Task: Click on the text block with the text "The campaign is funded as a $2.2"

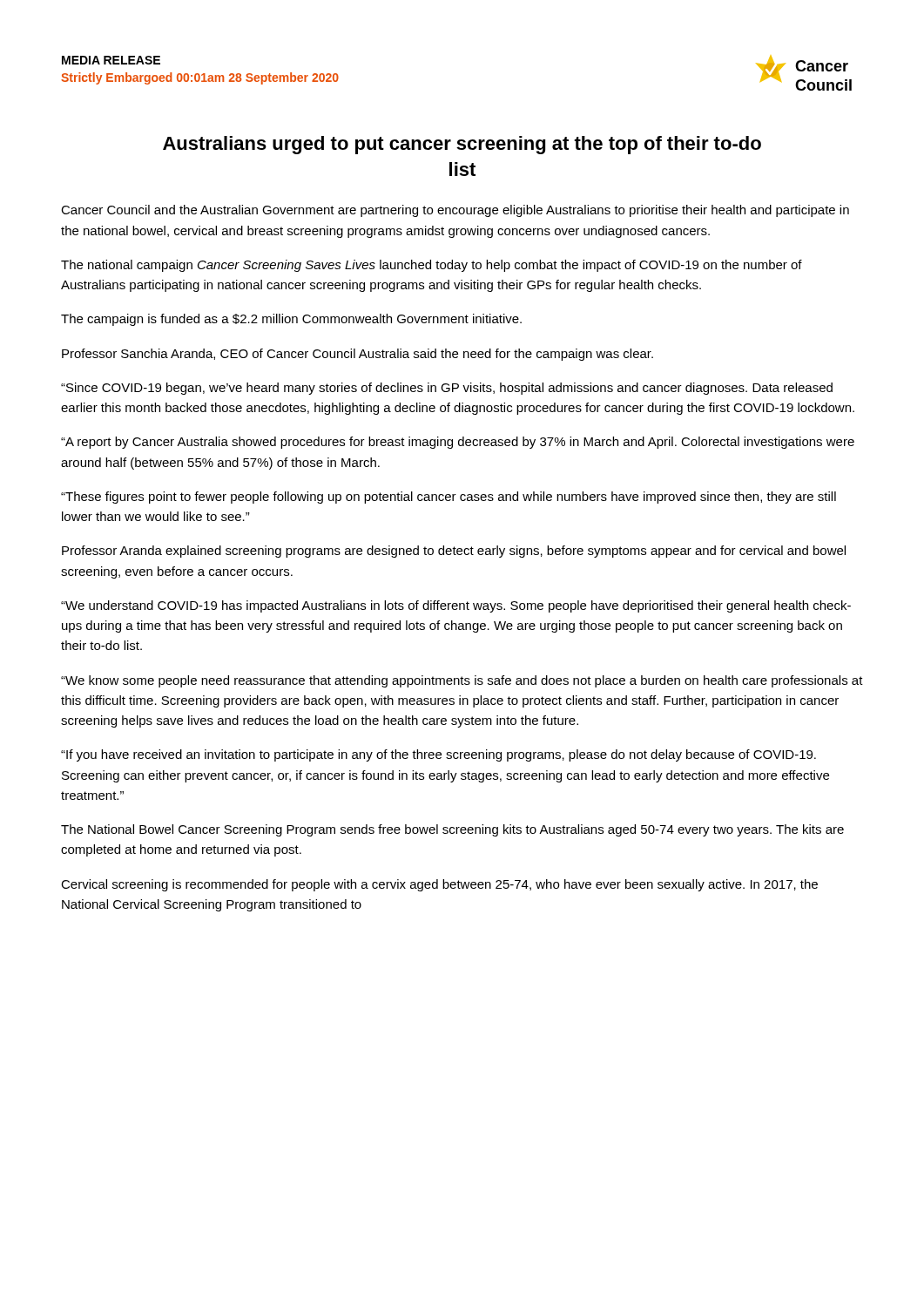Action: point(462,319)
